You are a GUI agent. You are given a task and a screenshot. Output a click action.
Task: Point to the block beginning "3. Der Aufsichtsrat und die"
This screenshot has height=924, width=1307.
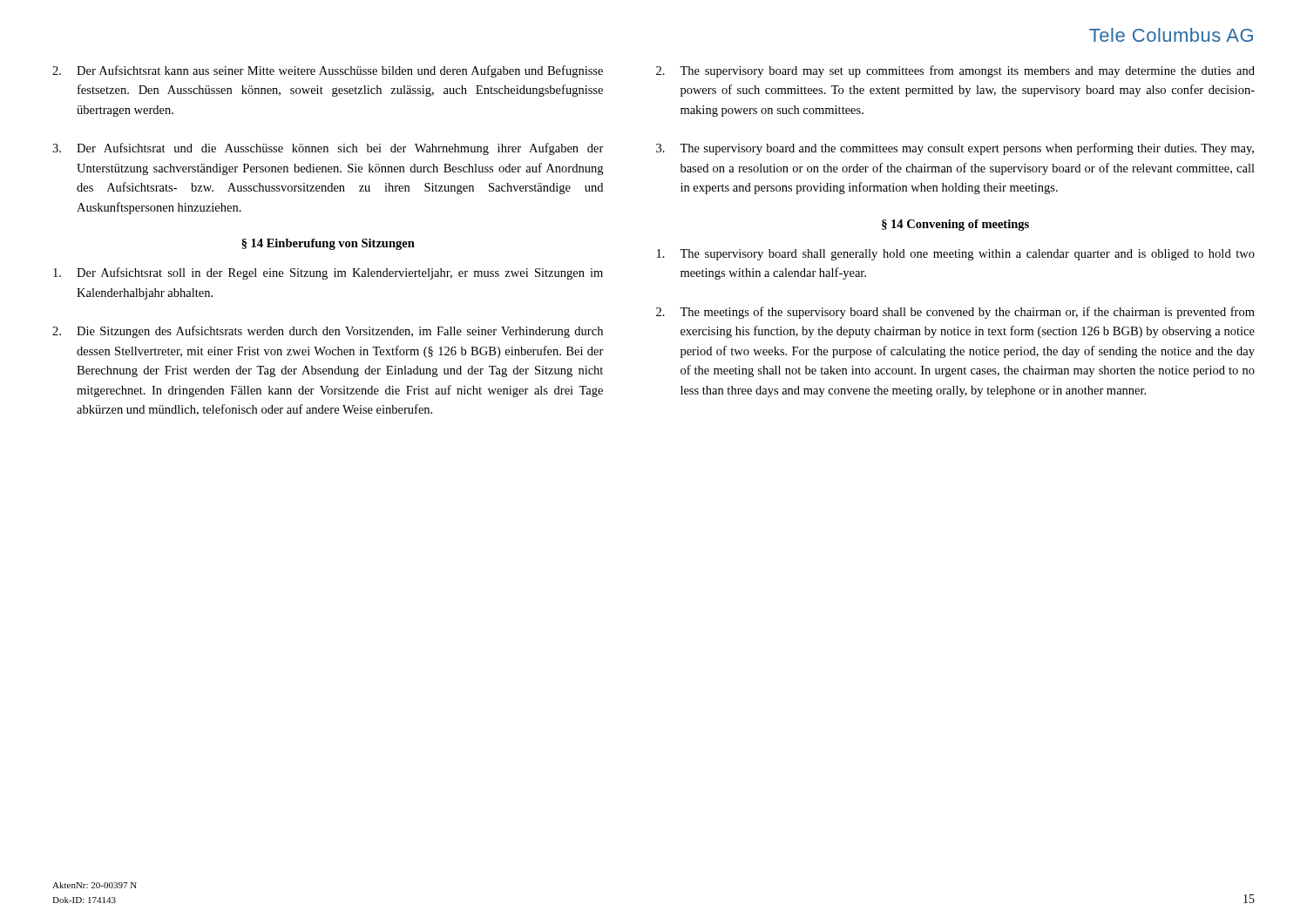(328, 178)
